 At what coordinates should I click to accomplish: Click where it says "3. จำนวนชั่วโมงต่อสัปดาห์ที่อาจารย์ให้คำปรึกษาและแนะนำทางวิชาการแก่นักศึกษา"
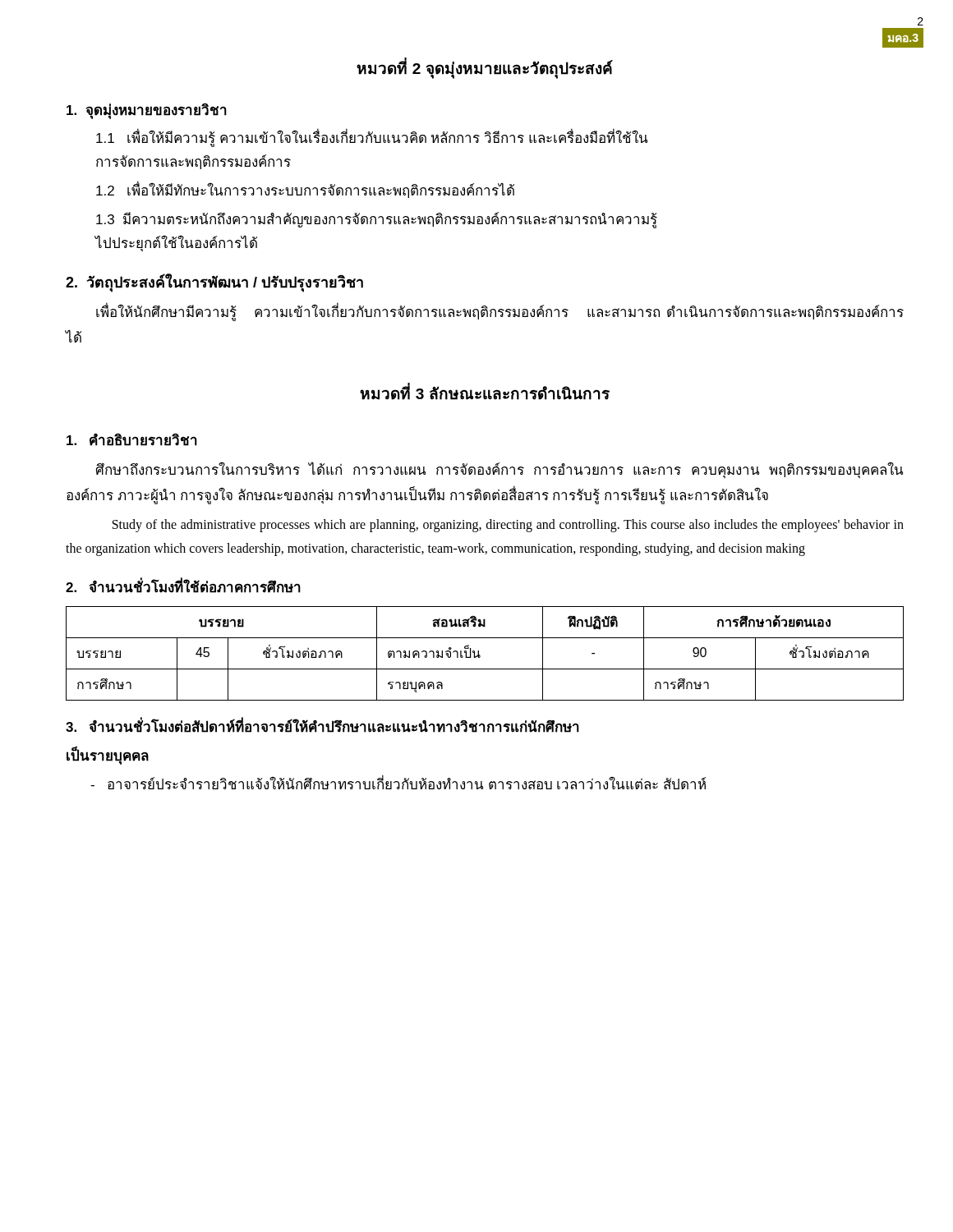[x=323, y=727]
